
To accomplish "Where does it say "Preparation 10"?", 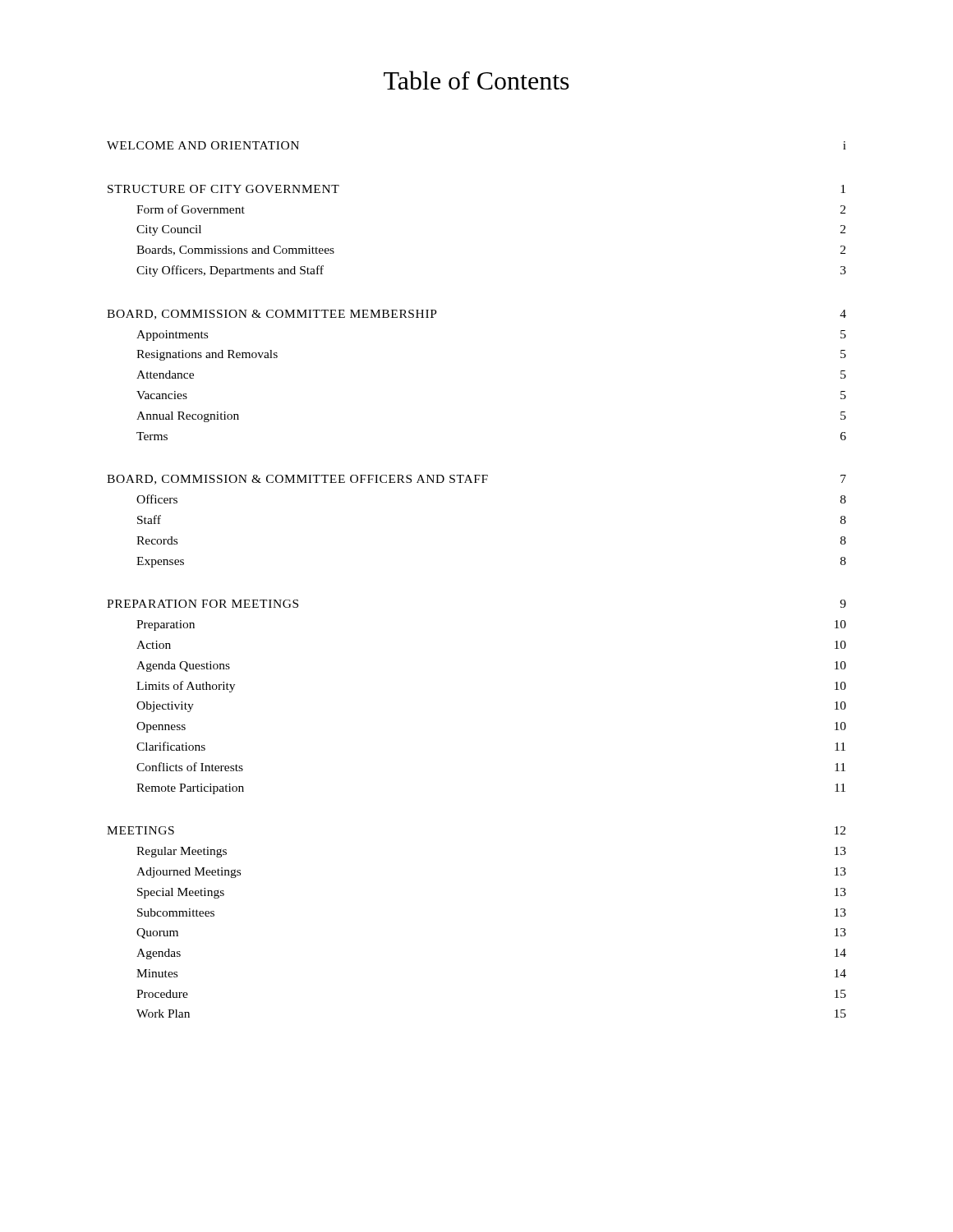I will pyautogui.click(x=174, y=625).
